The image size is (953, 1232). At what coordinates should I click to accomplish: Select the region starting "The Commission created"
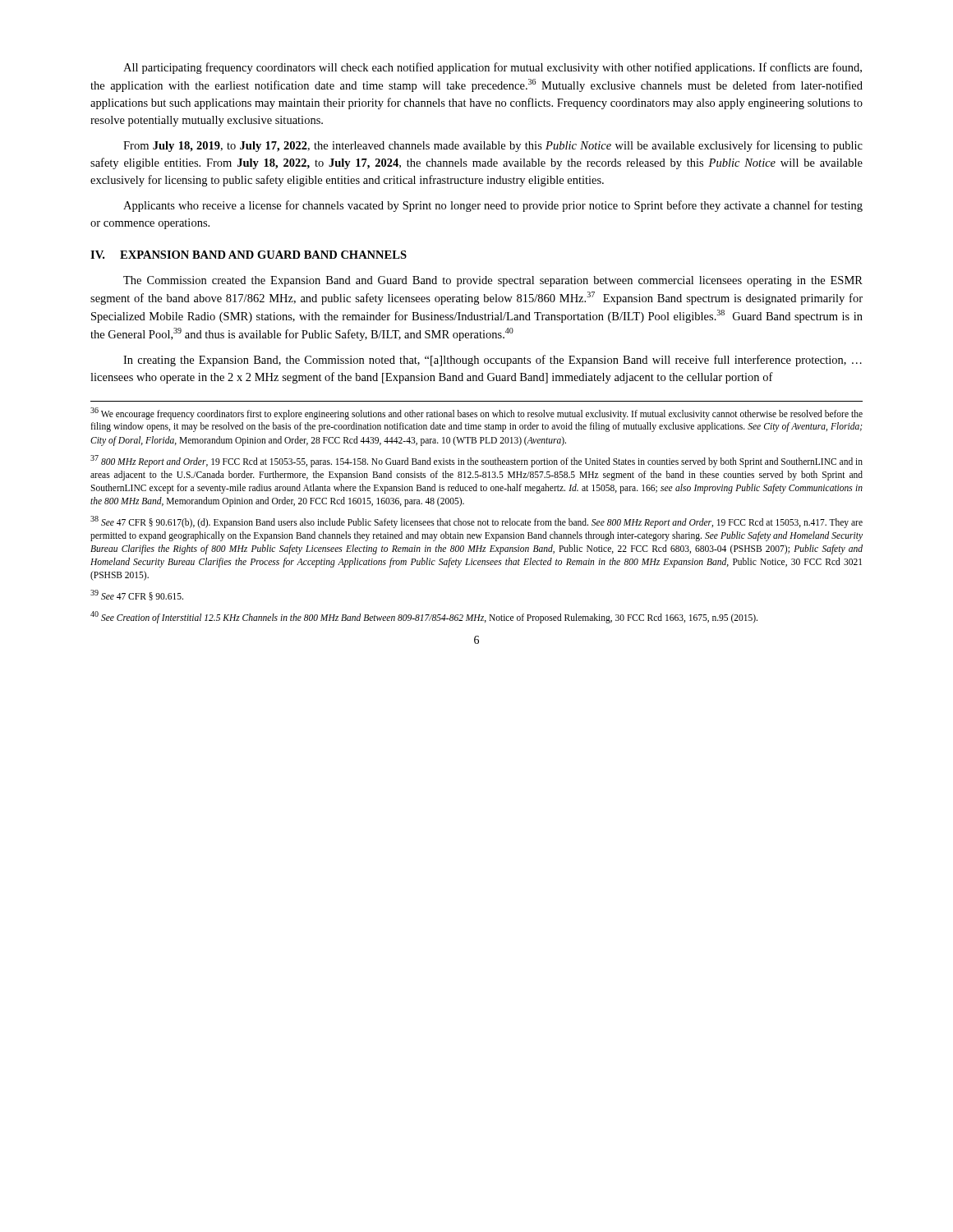click(476, 307)
